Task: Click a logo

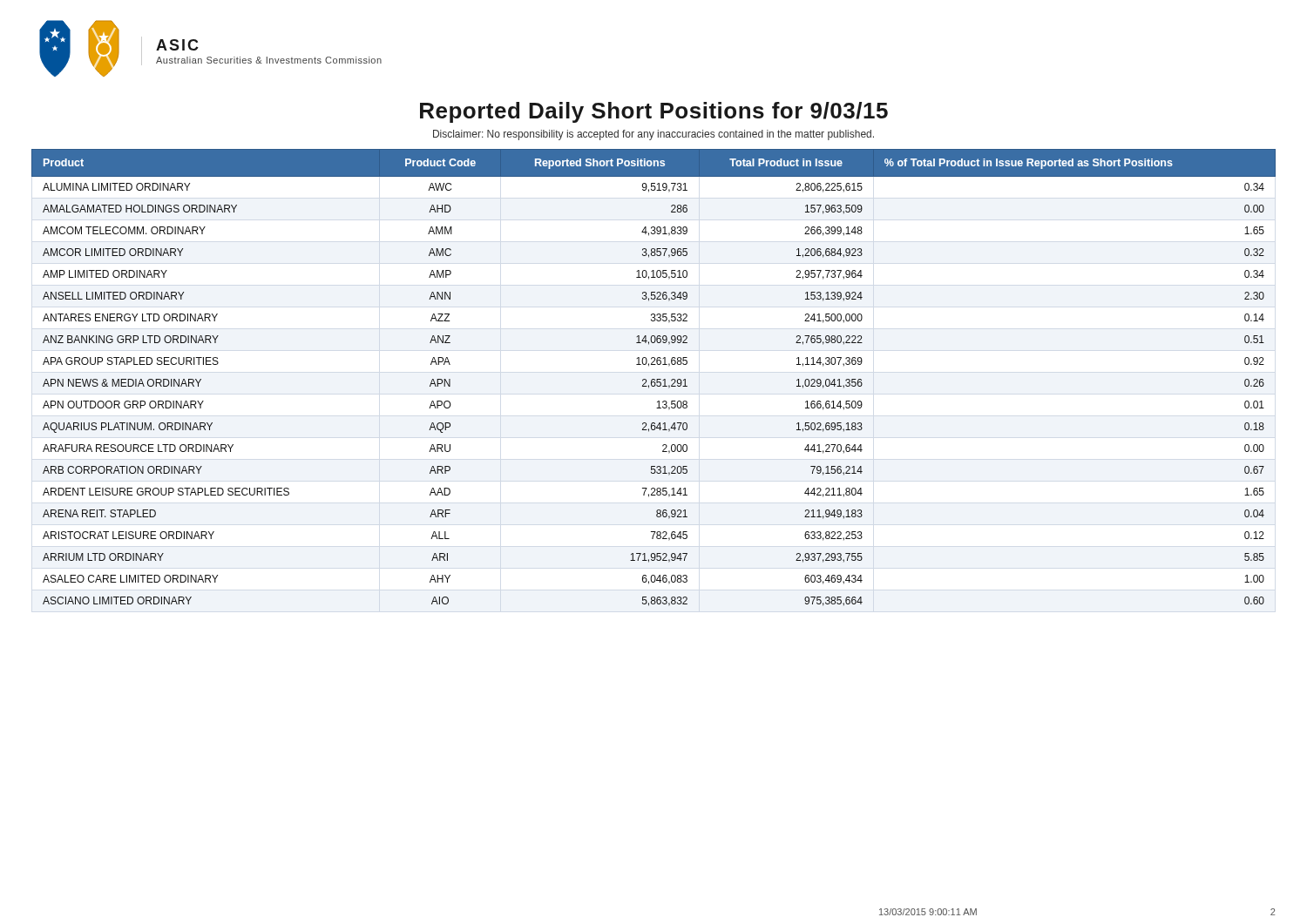Action: coord(654,44)
